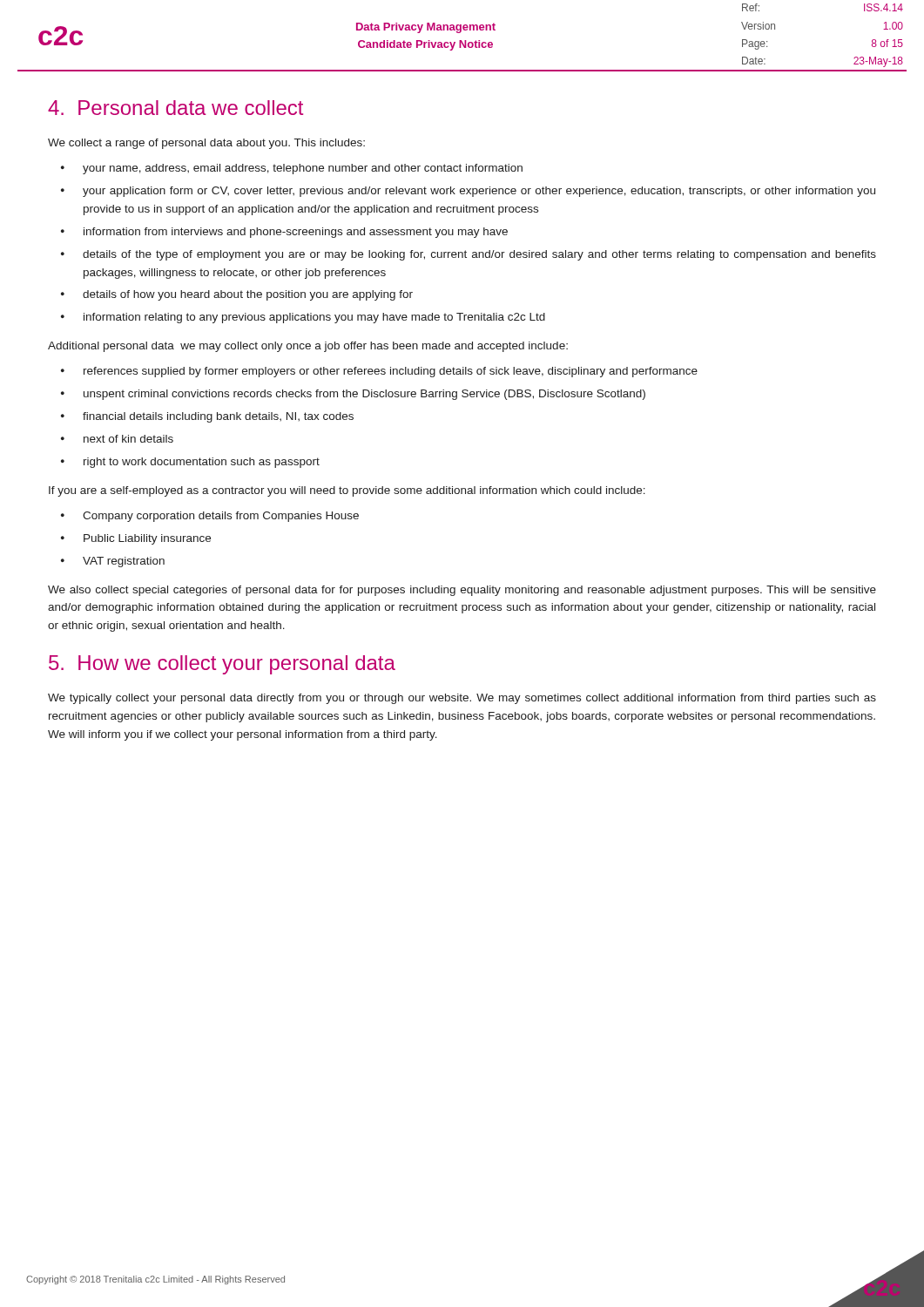Click the passage that begins "Additional personal data we"
Viewport: 924px width, 1307px height.
(308, 346)
